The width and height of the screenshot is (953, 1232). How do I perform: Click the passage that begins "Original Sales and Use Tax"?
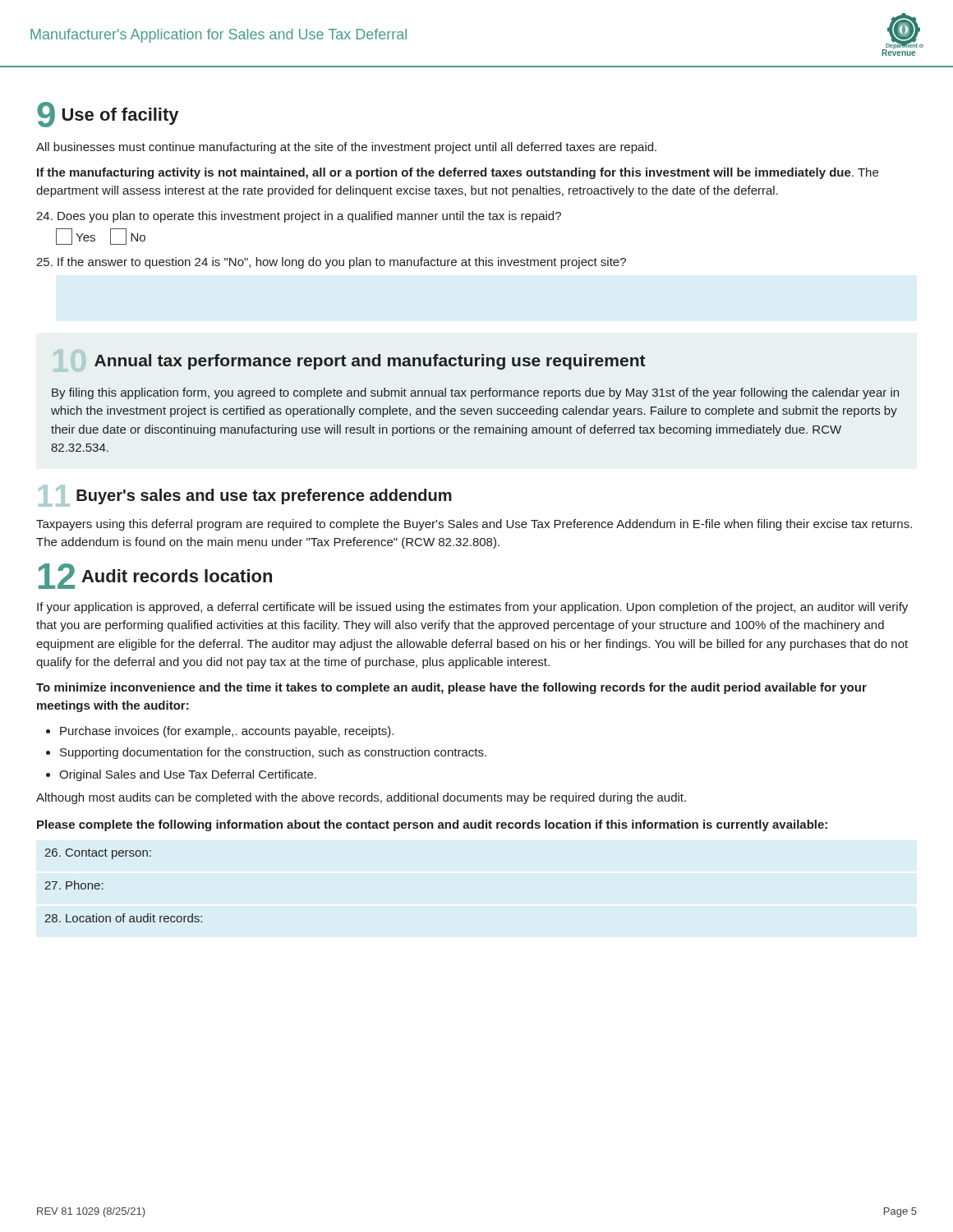188,774
